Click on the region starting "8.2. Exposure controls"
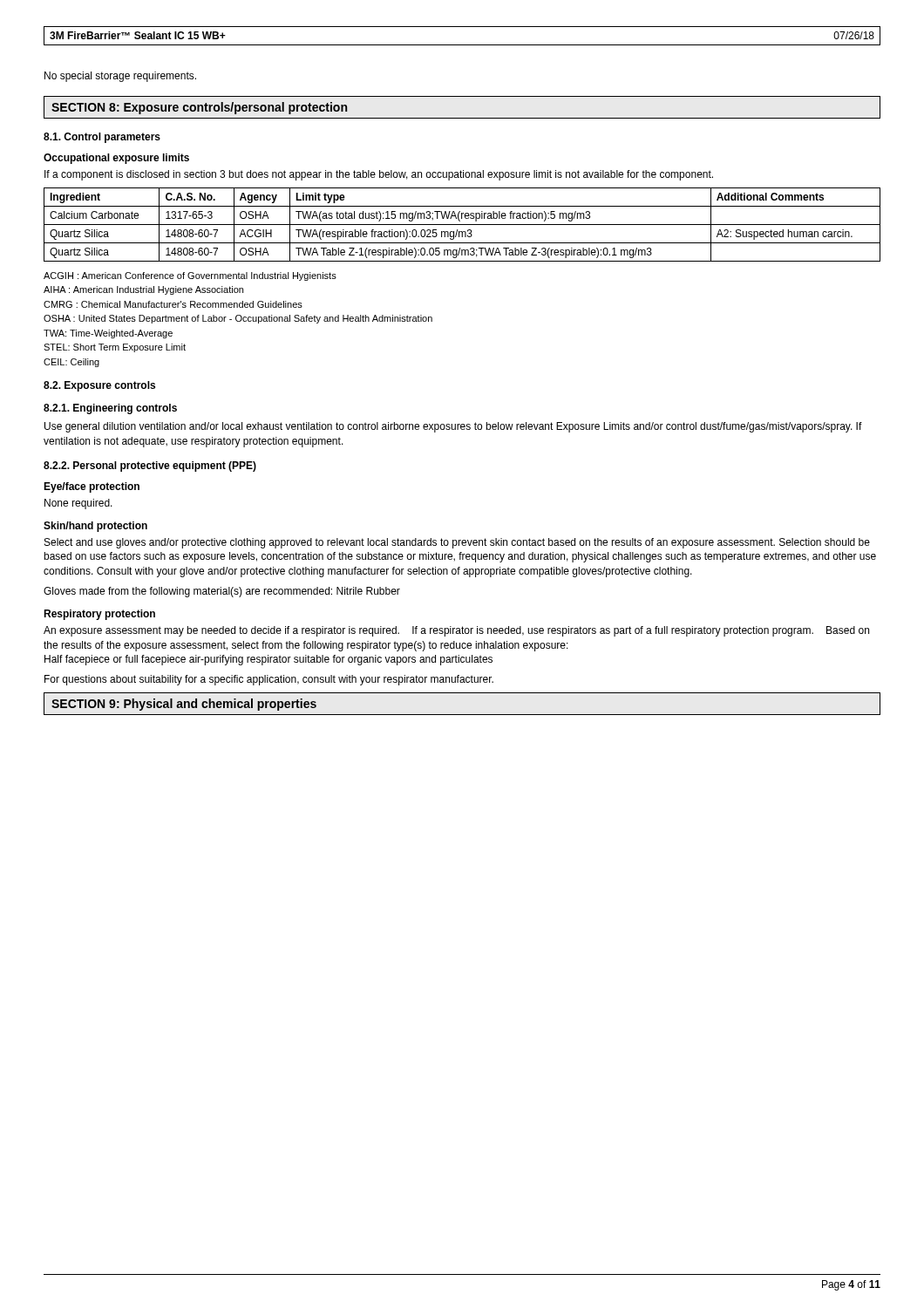This screenshot has height=1308, width=924. (x=100, y=386)
